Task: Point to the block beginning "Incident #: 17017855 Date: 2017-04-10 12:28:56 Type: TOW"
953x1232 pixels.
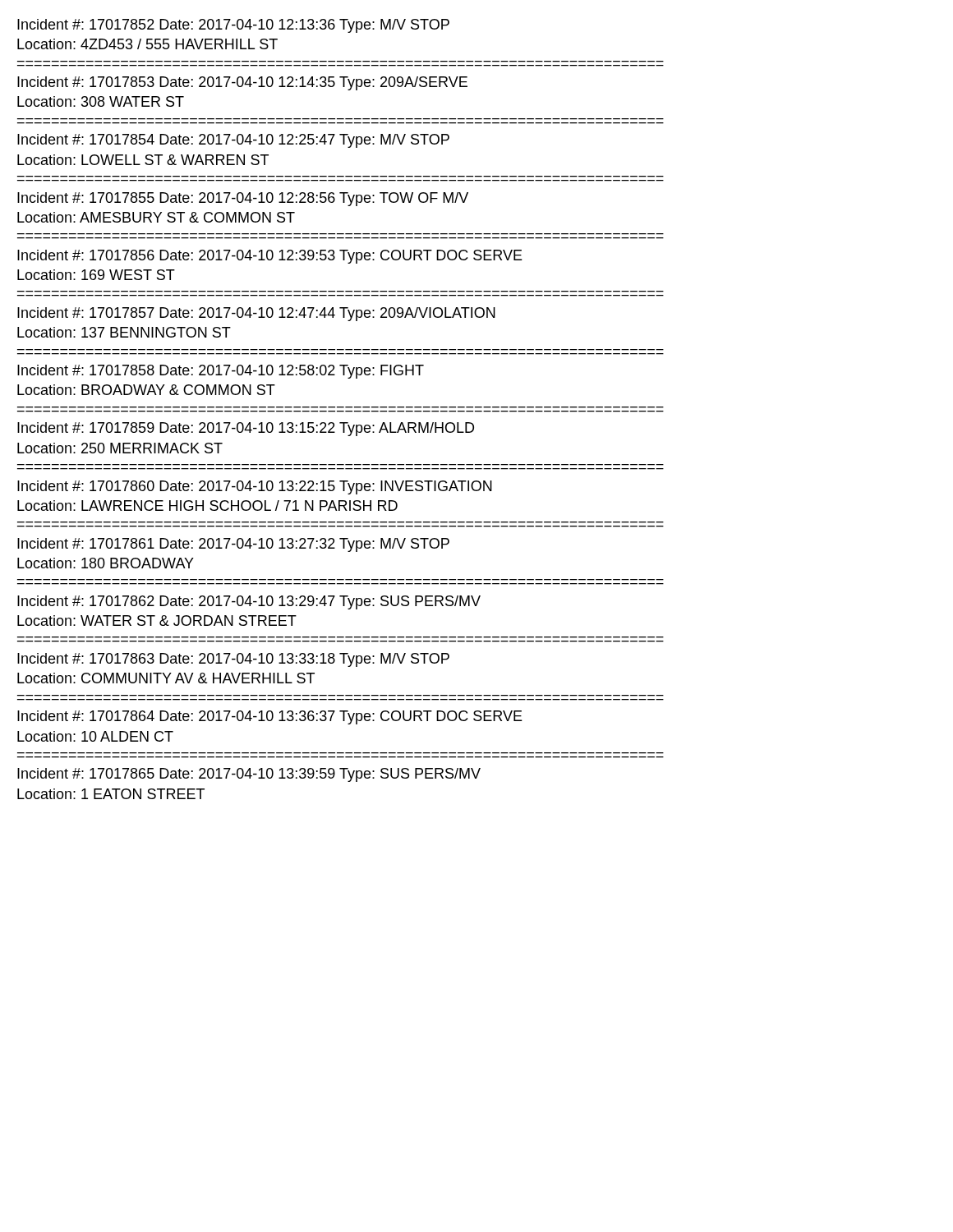Action: [x=243, y=199]
